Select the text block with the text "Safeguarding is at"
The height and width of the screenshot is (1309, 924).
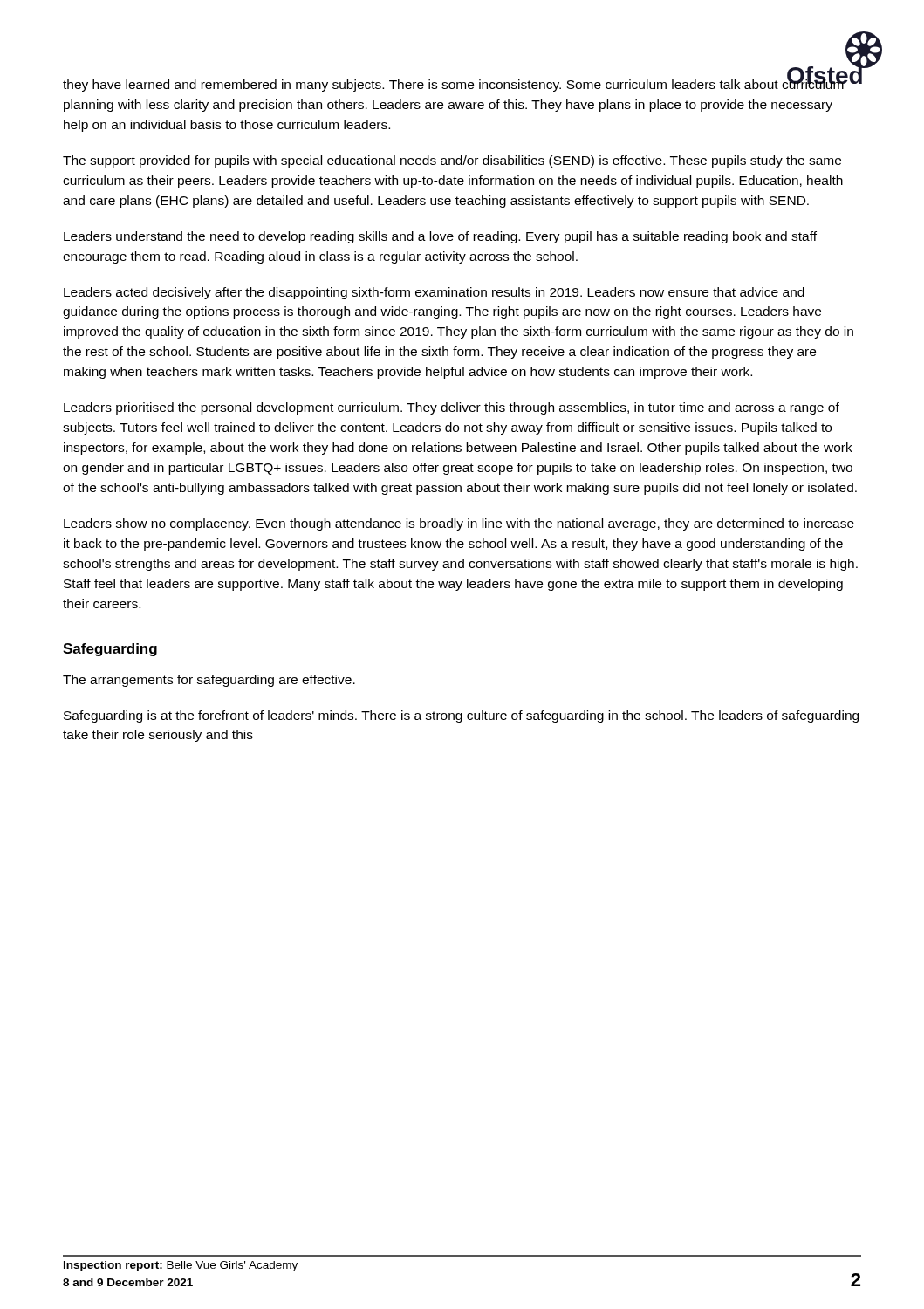pyautogui.click(x=461, y=725)
